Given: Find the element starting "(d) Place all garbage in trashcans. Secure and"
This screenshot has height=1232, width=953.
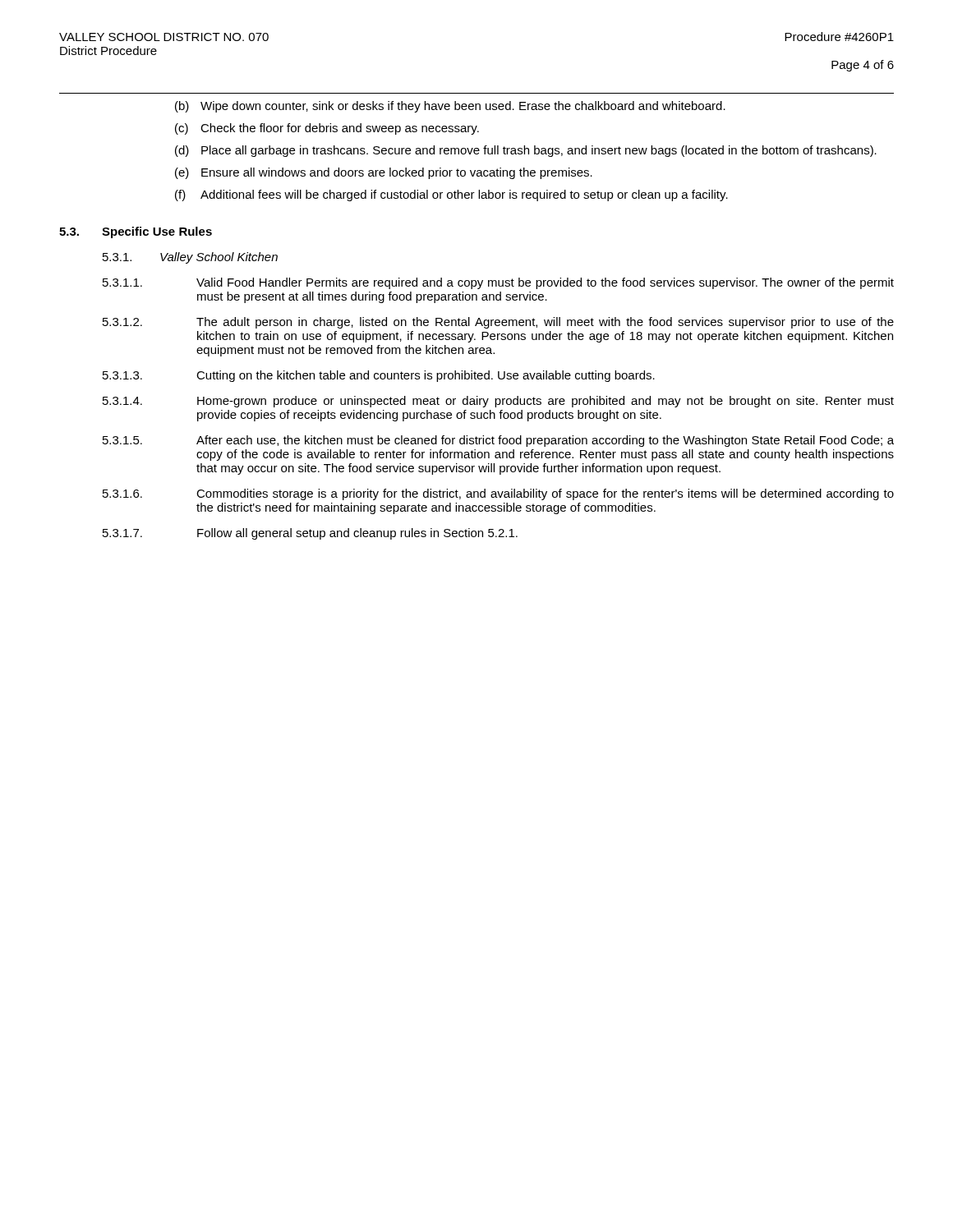Looking at the screenshot, I should click(x=534, y=150).
